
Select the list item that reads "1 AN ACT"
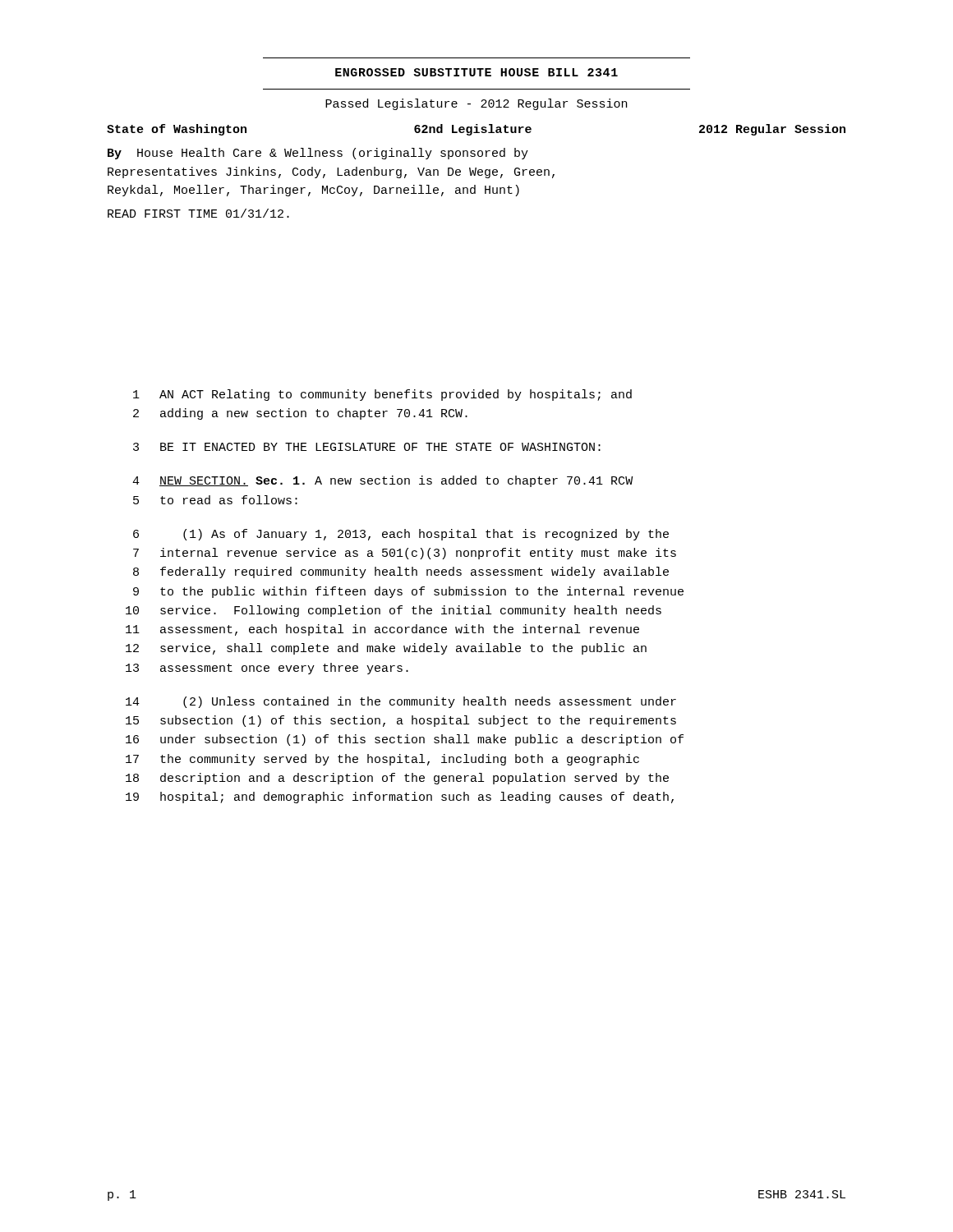click(476, 395)
